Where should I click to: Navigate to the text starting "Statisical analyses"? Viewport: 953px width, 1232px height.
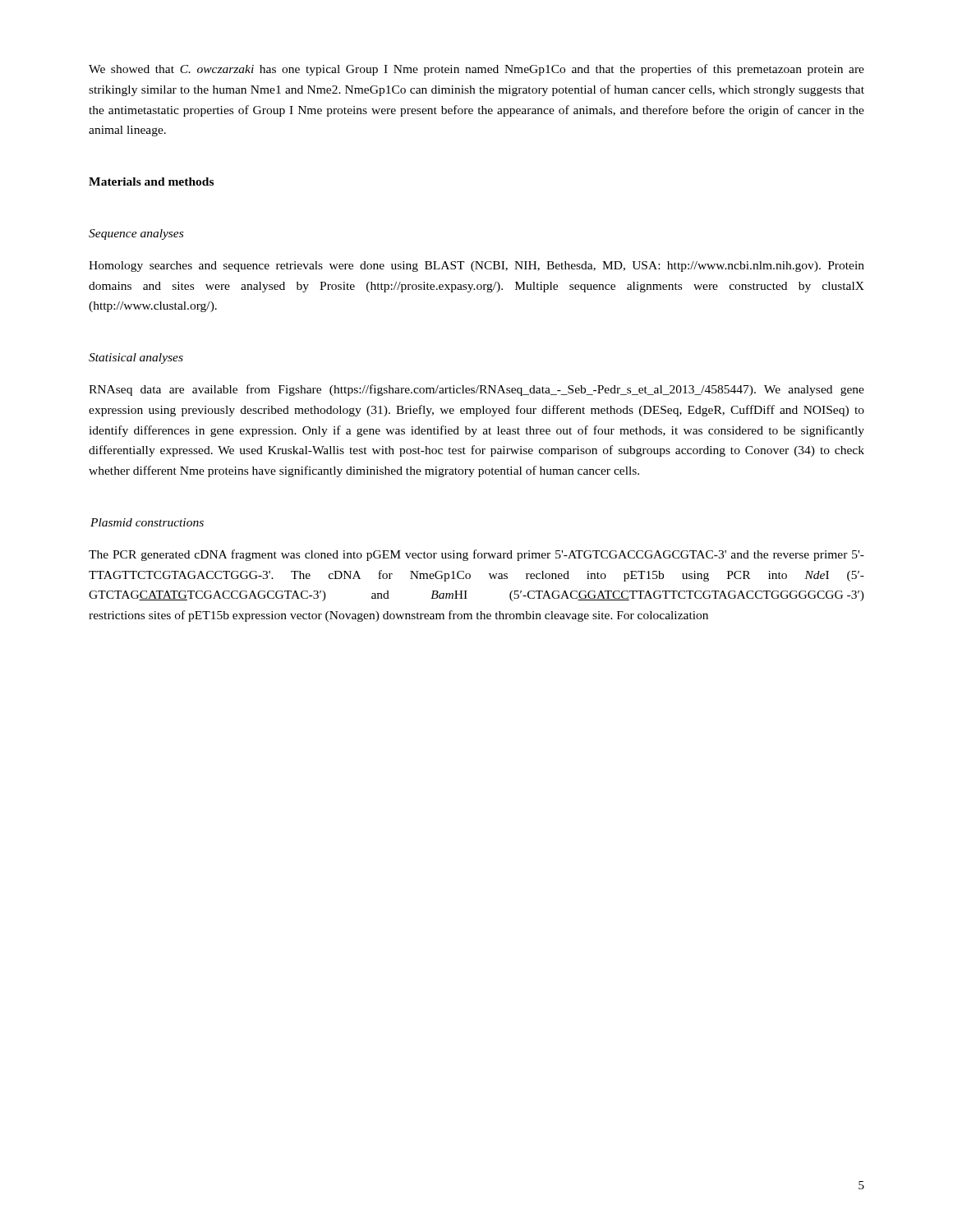136,359
